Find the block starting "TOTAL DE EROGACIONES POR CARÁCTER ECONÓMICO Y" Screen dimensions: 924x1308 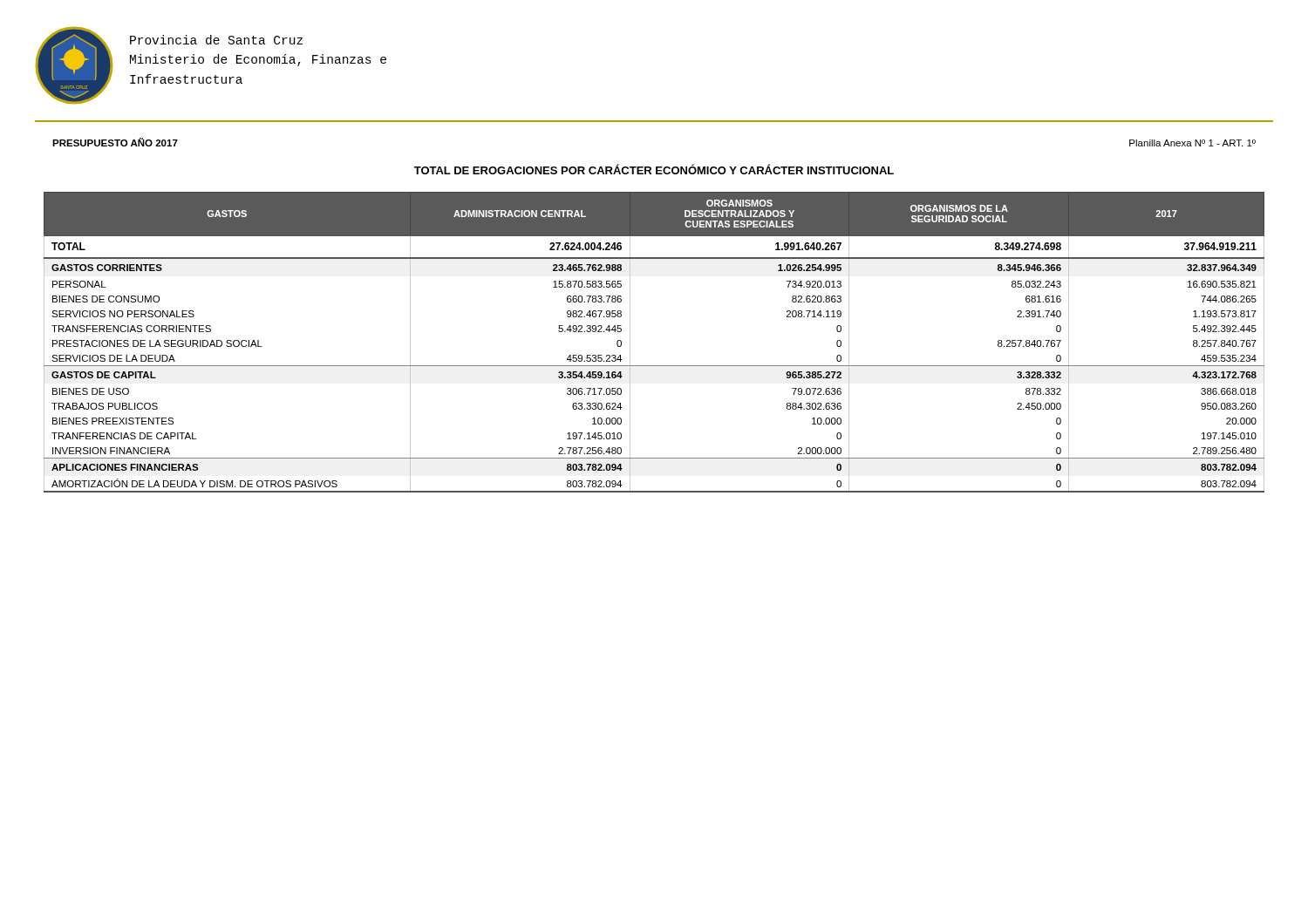click(654, 170)
